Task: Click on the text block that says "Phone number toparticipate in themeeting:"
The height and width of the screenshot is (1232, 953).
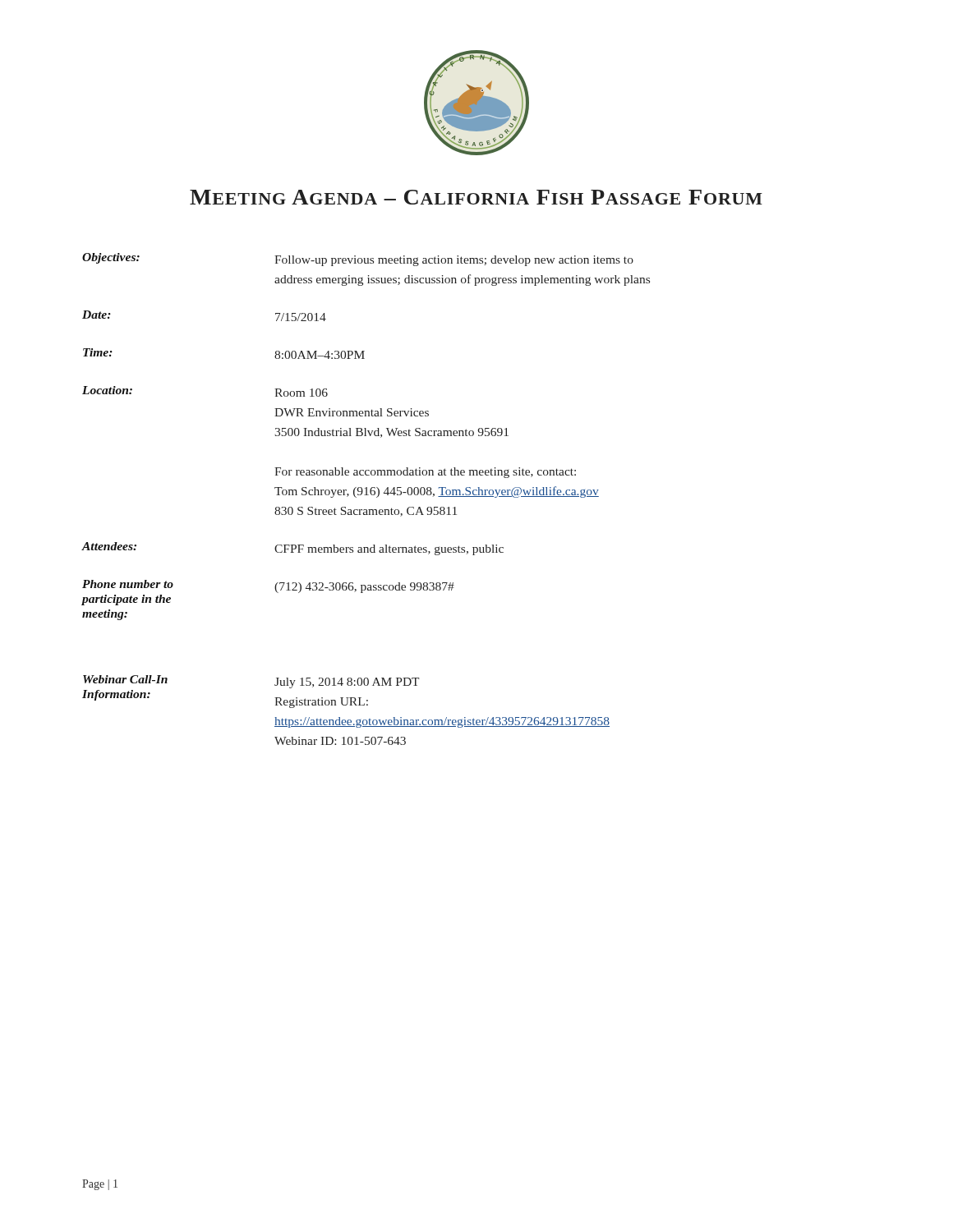Action: click(x=130, y=587)
